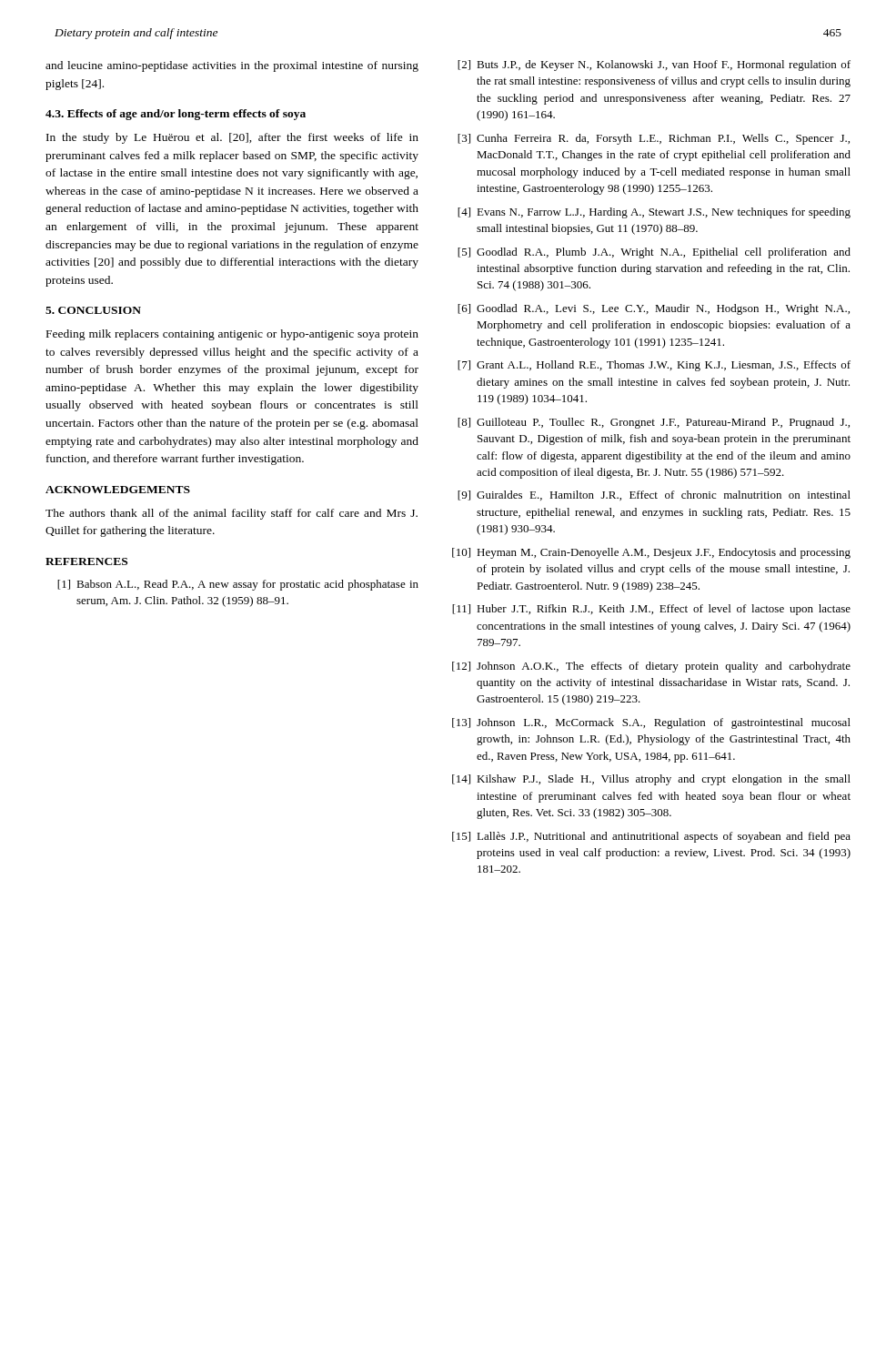Locate the text block starting "[5] Goodlad R.A., Plumb J.A., Wright"
This screenshot has width=896, height=1365.
(x=648, y=269)
